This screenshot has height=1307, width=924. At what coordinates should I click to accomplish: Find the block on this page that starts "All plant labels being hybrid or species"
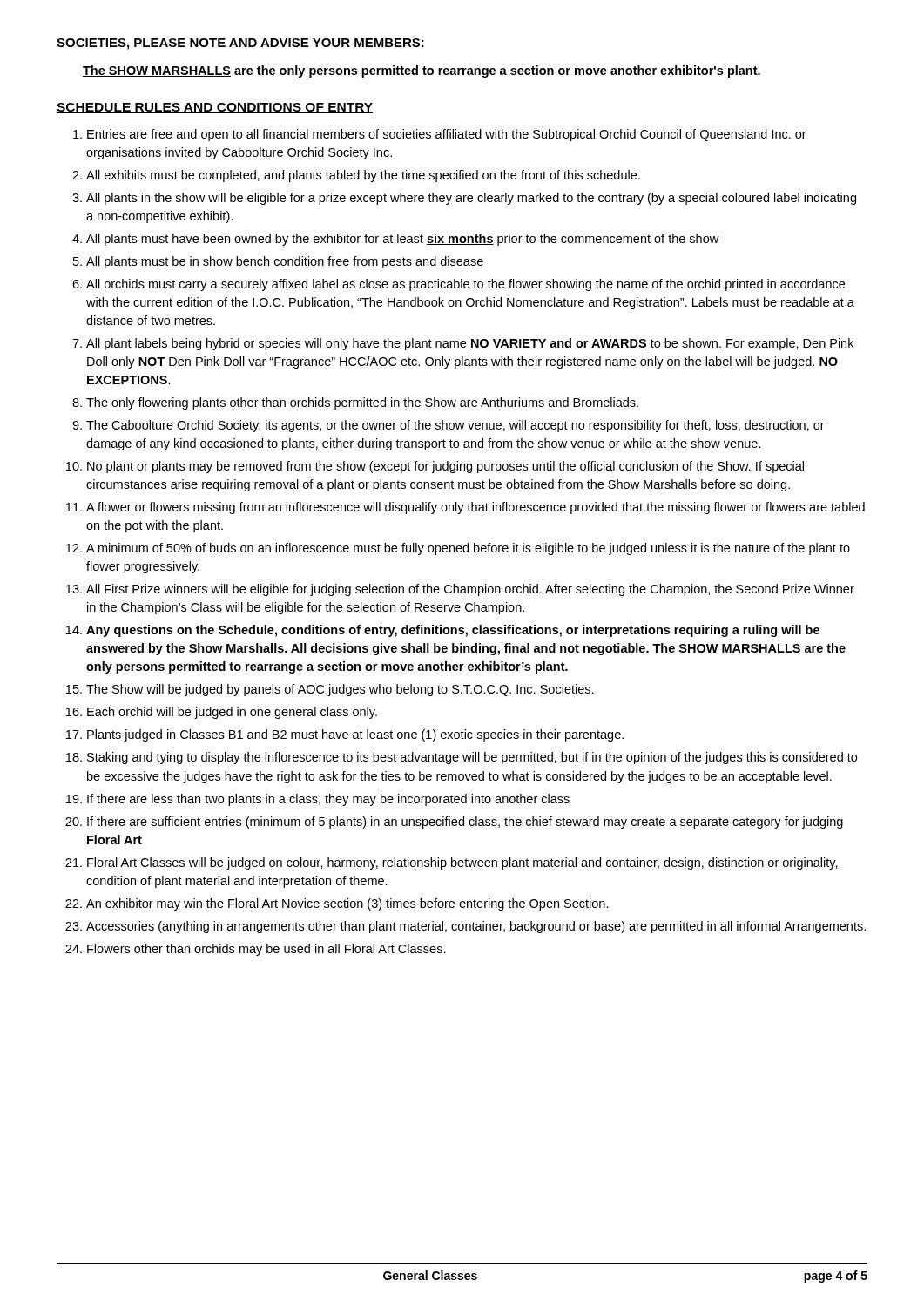pos(470,362)
